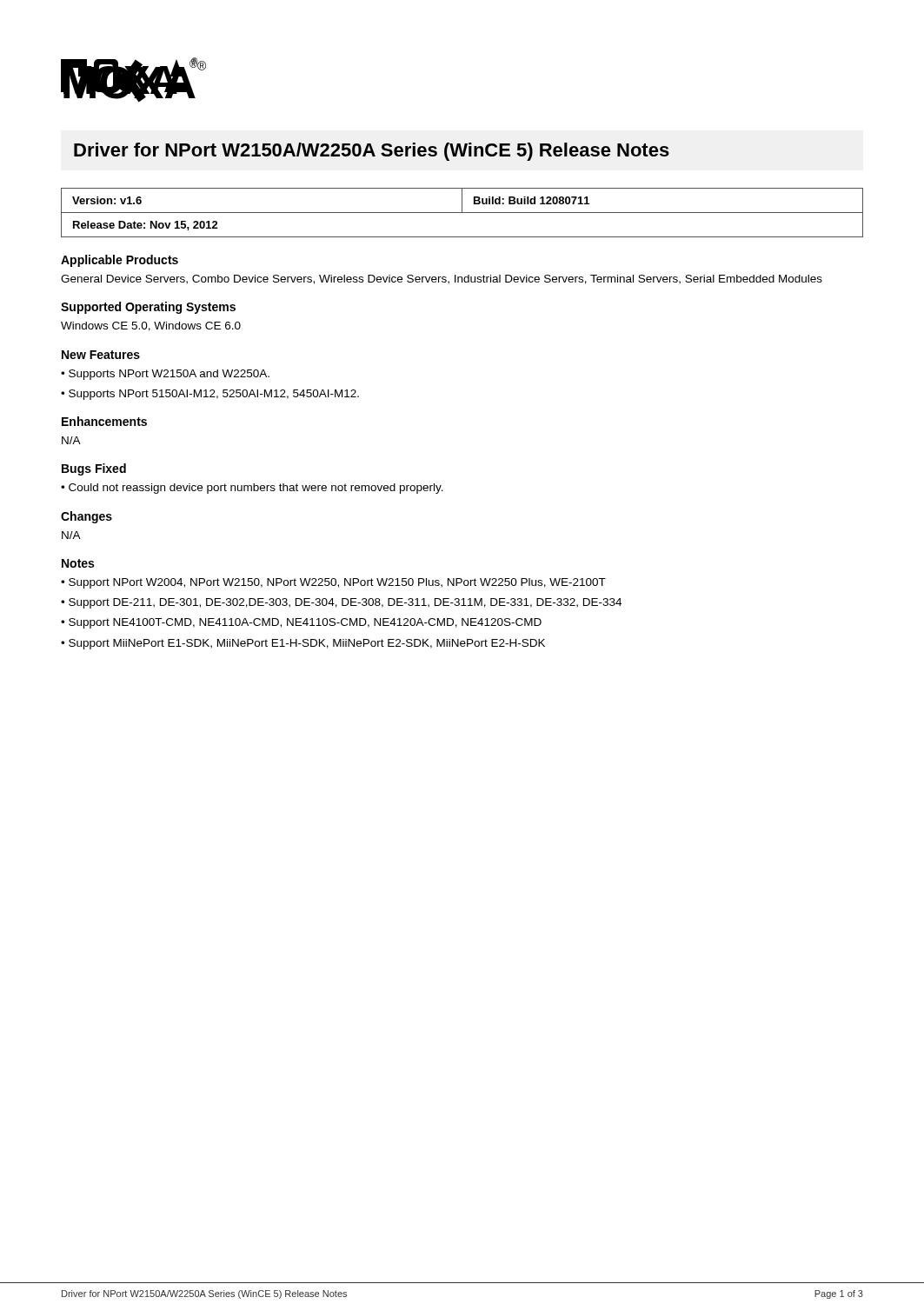
Task: Find the list item with the text "• Could not"
Action: point(252,487)
